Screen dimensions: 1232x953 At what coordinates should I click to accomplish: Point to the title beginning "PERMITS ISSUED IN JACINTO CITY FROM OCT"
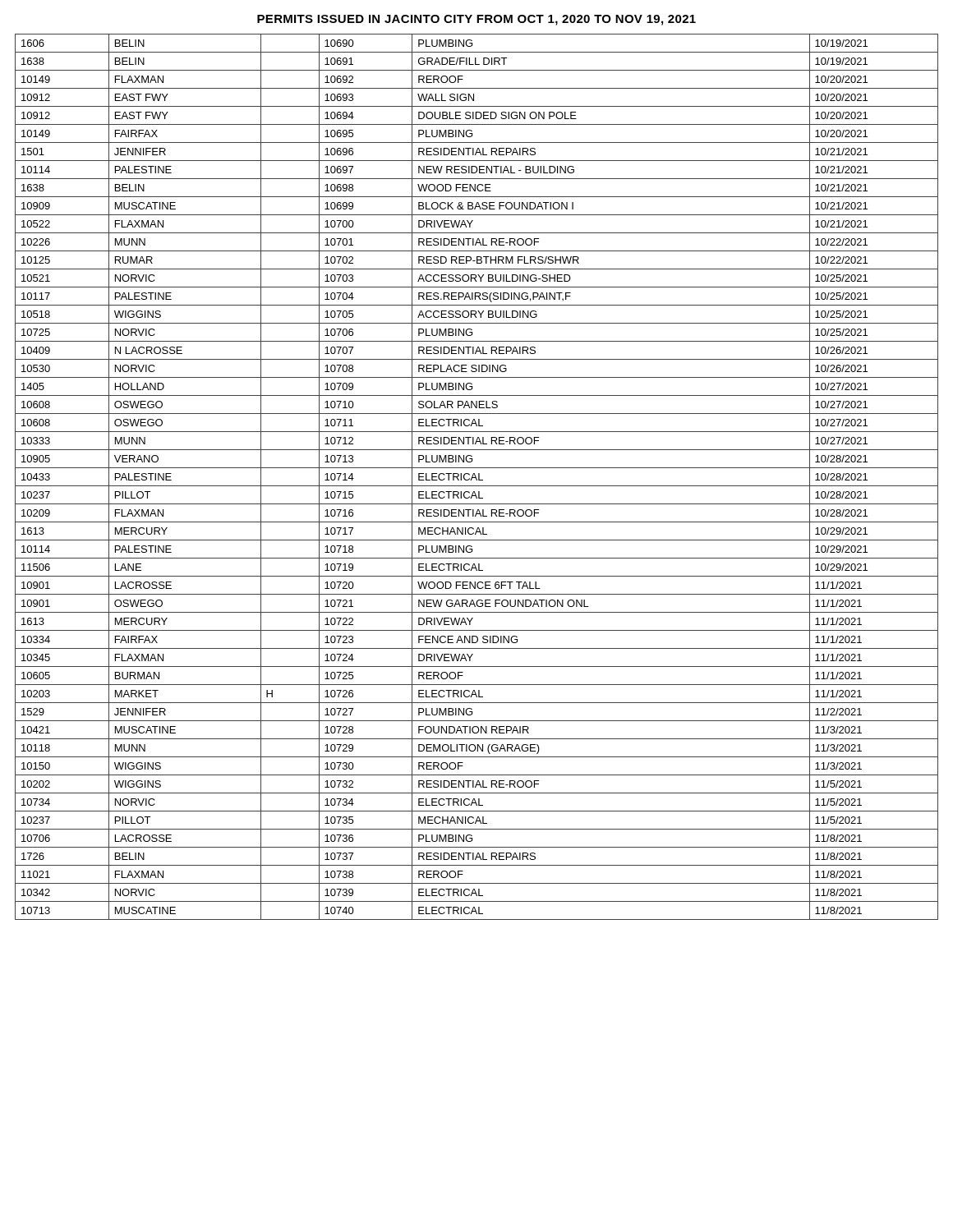tap(476, 18)
